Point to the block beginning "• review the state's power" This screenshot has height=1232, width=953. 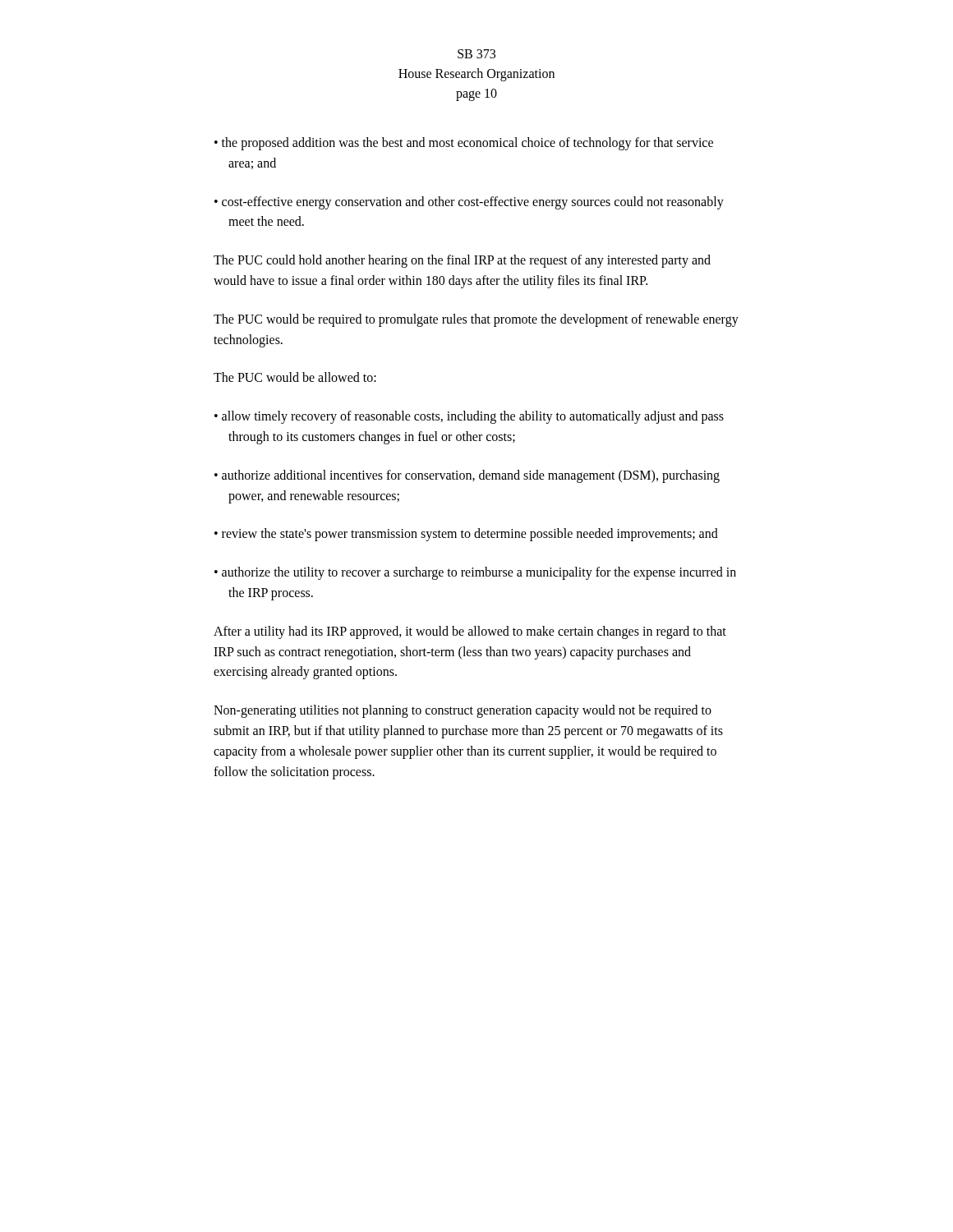pos(476,535)
